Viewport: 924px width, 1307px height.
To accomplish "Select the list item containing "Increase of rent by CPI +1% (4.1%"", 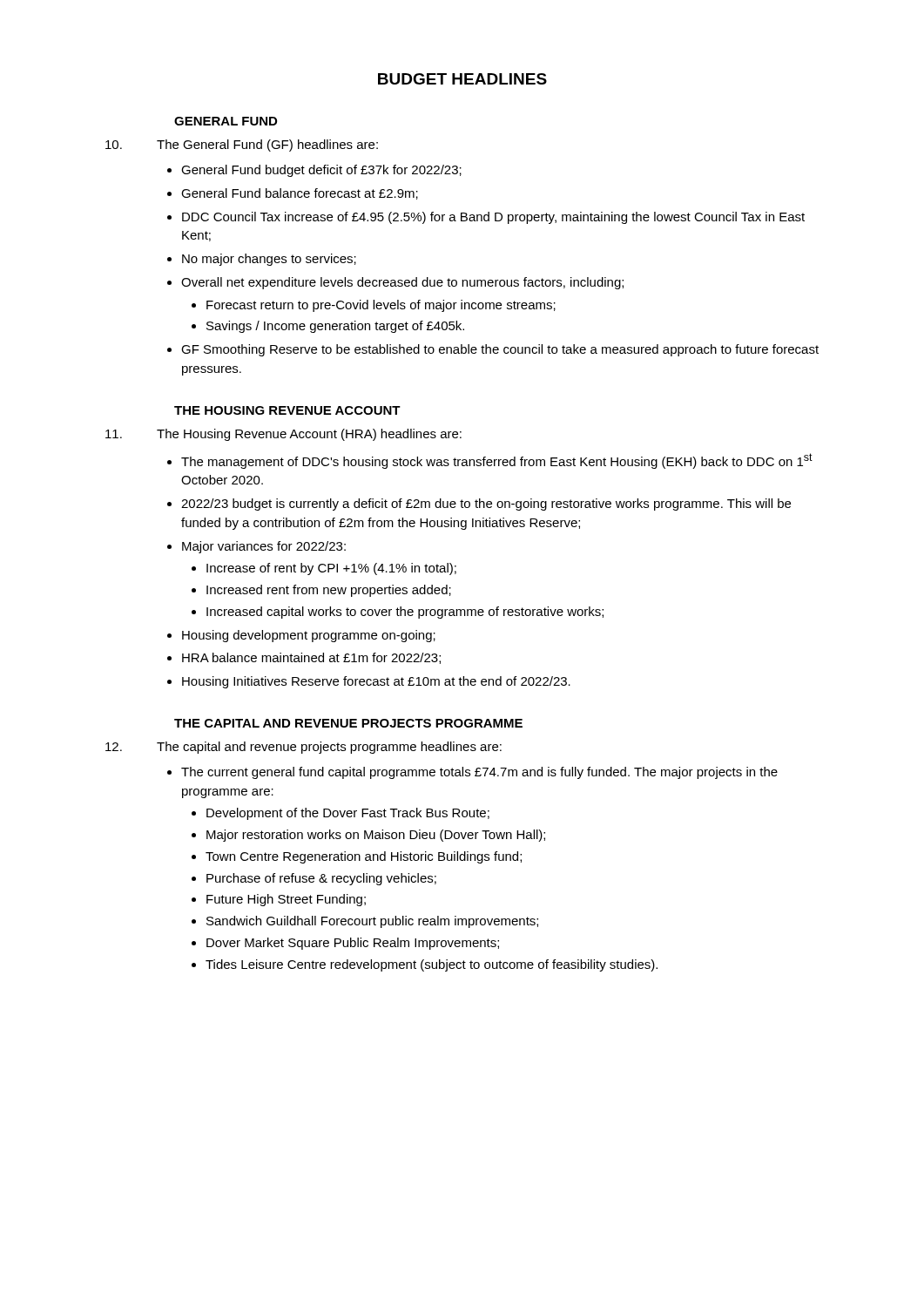I will [331, 568].
